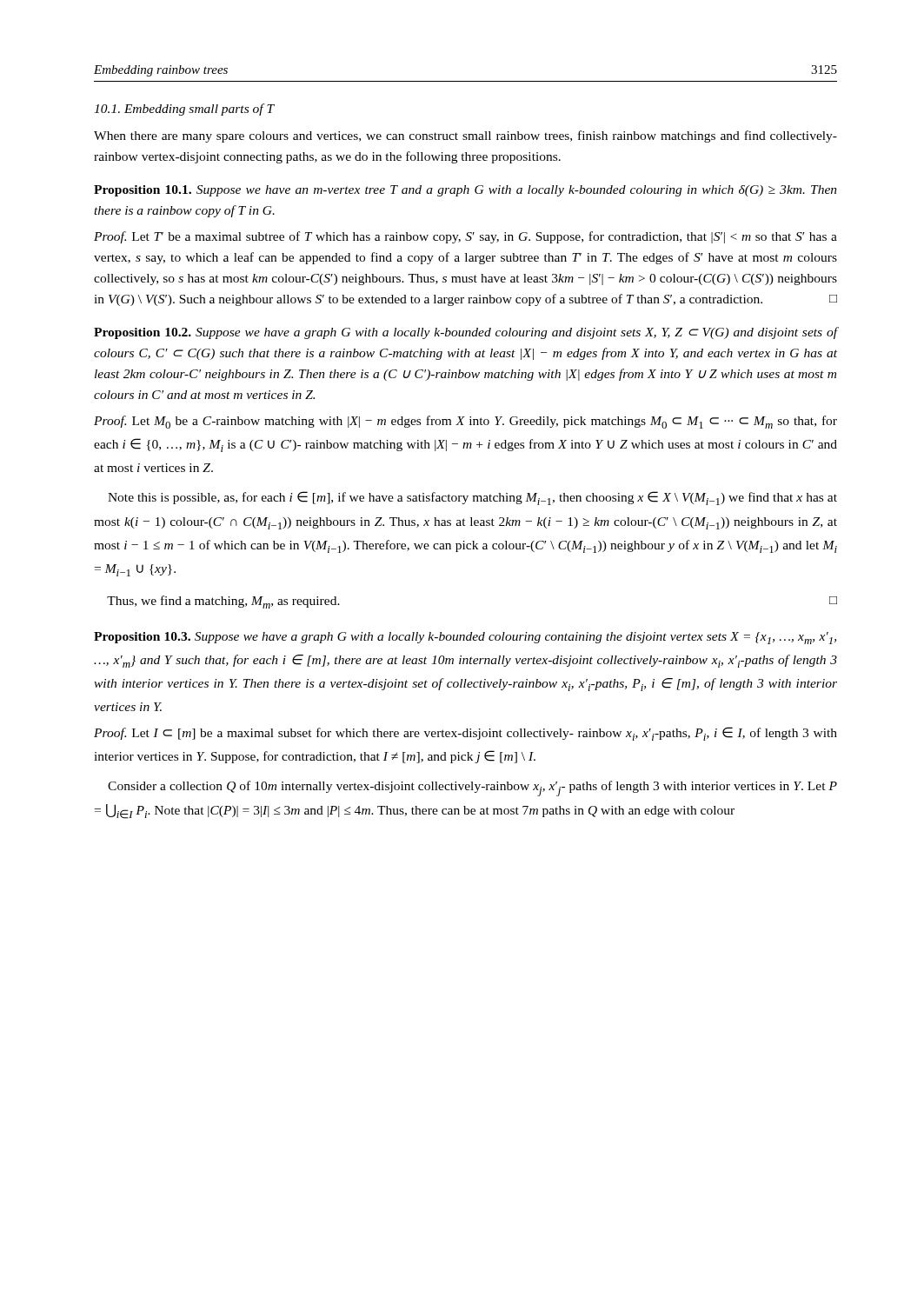Find the text starting "Note this is possible, as,"
Image resolution: width=924 pixels, height=1304 pixels.
click(465, 534)
